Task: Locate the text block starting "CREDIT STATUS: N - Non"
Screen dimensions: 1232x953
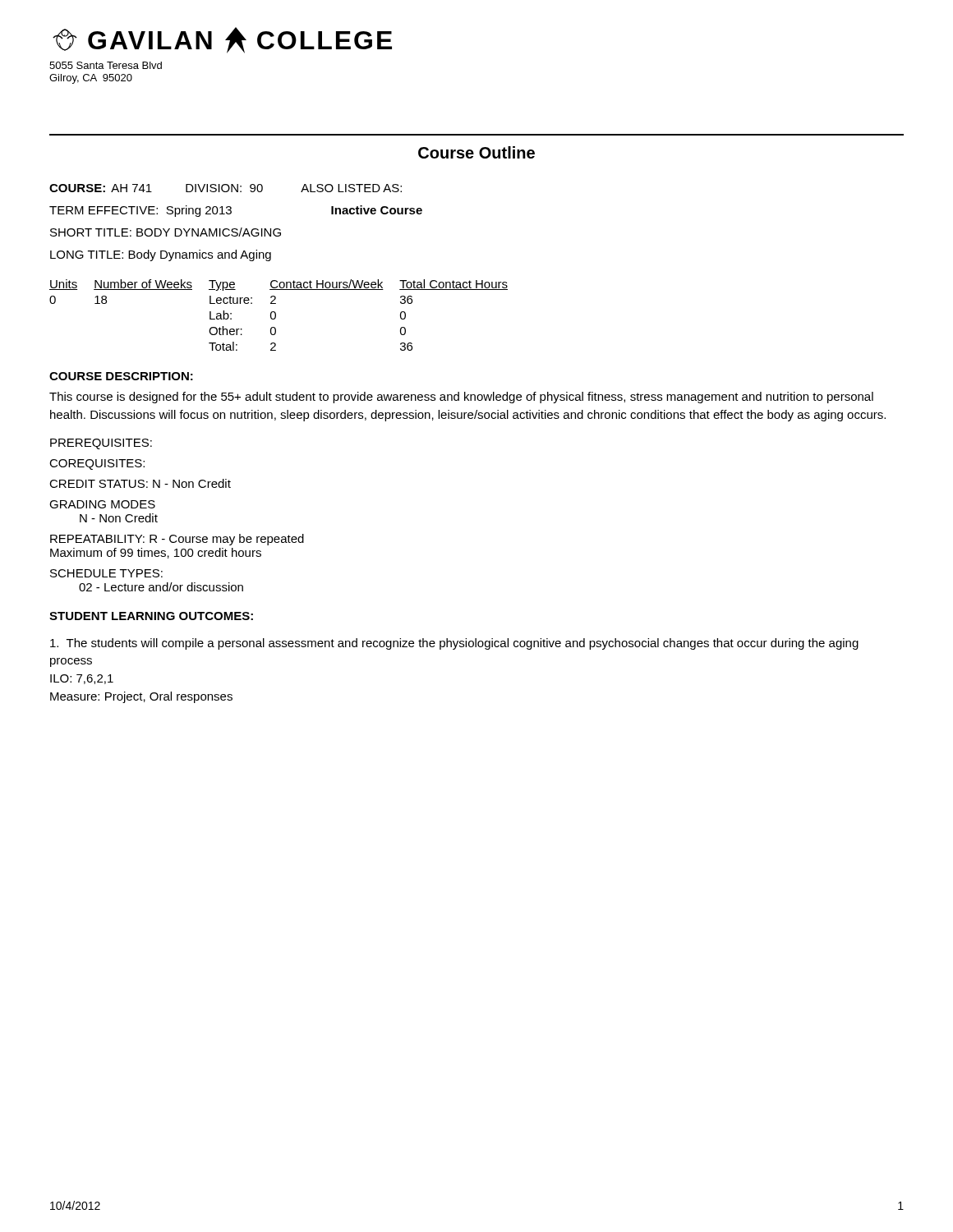Action: [x=140, y=483]
